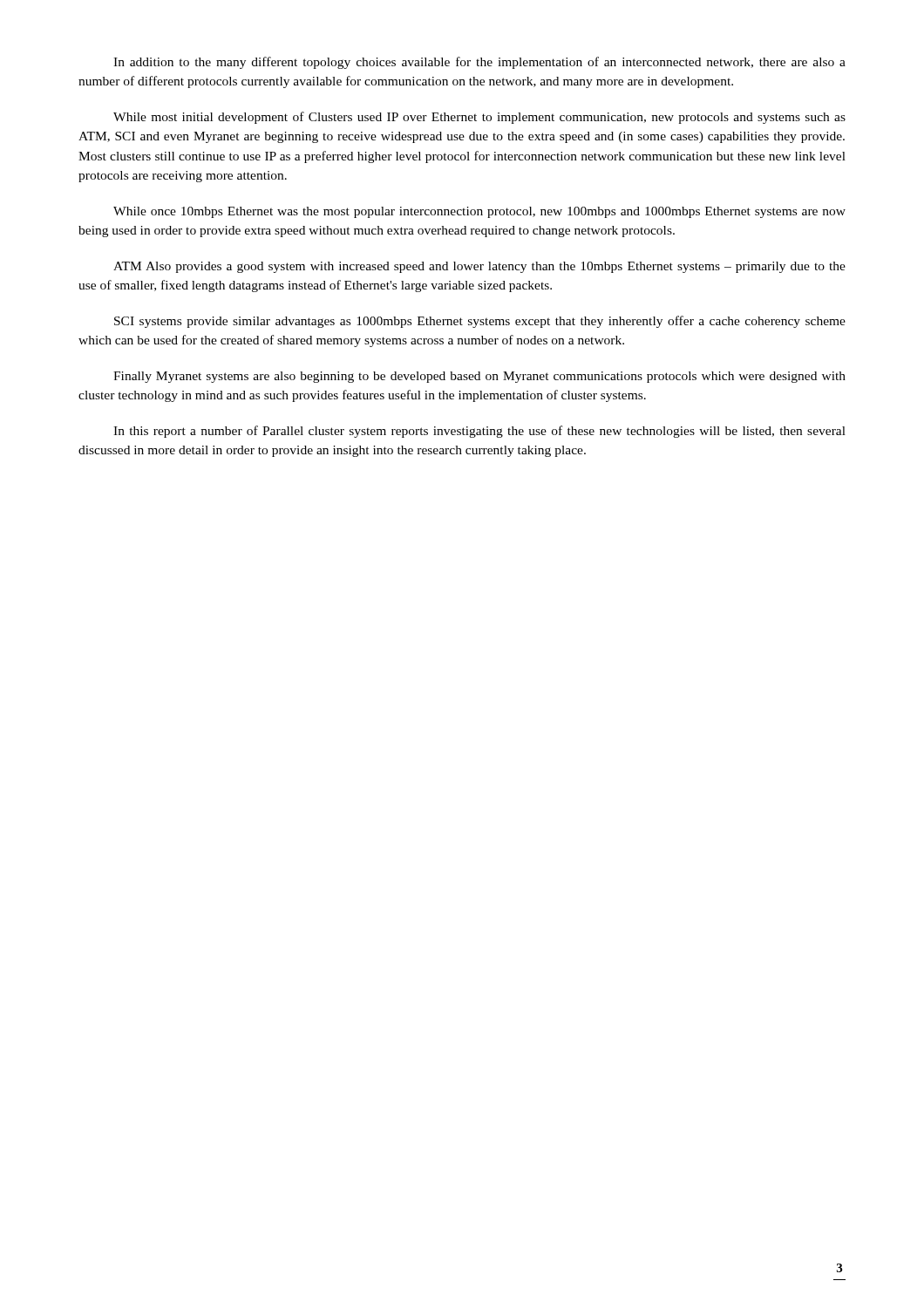Find the text block that says "While most initial development of Clusters used"
This screenshot has width=924, height=1308.
click(462, 146)
